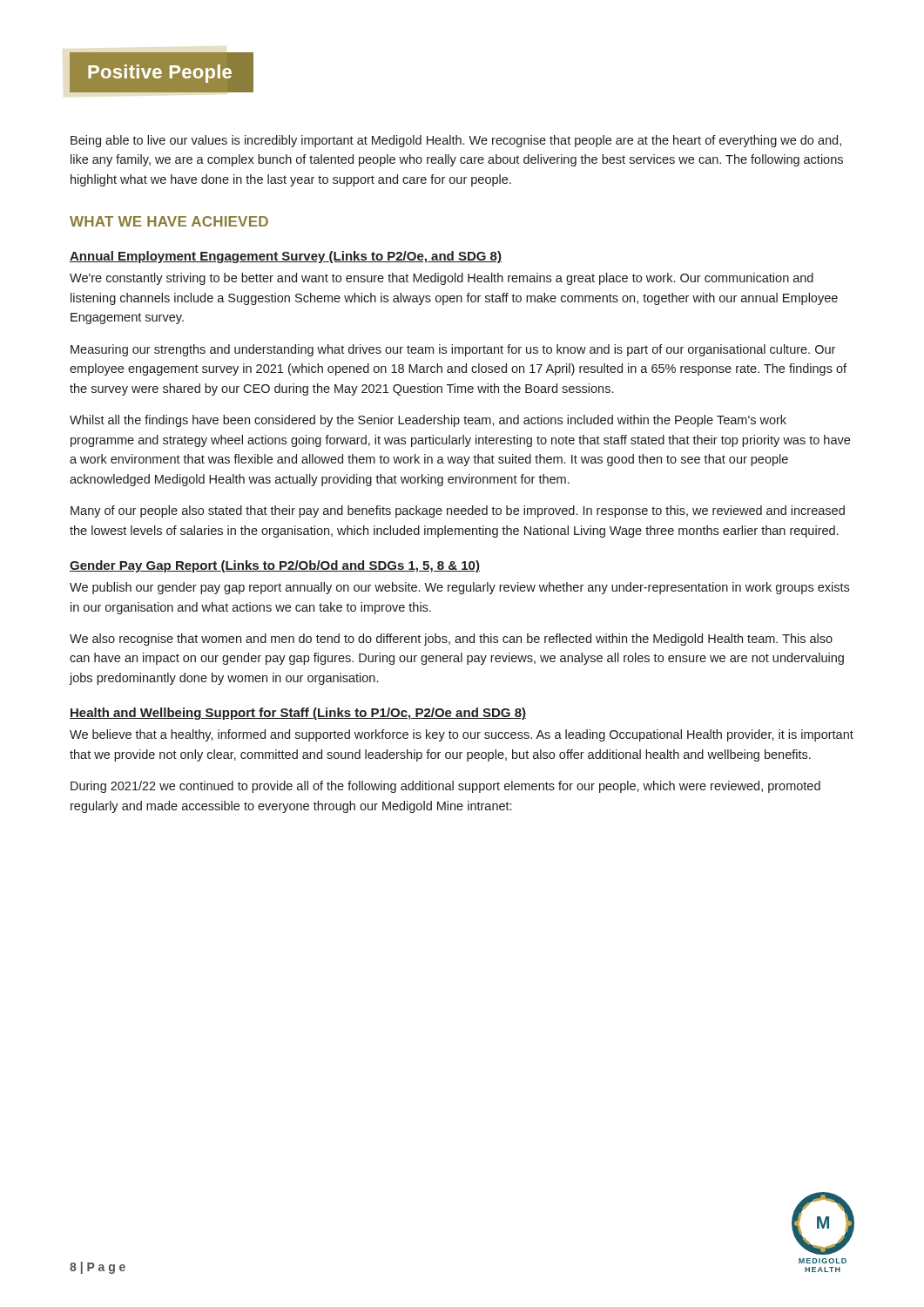Click the passage that begins "We're constantly striving to"
924x1307 pixels.
[x=454, y=298]
